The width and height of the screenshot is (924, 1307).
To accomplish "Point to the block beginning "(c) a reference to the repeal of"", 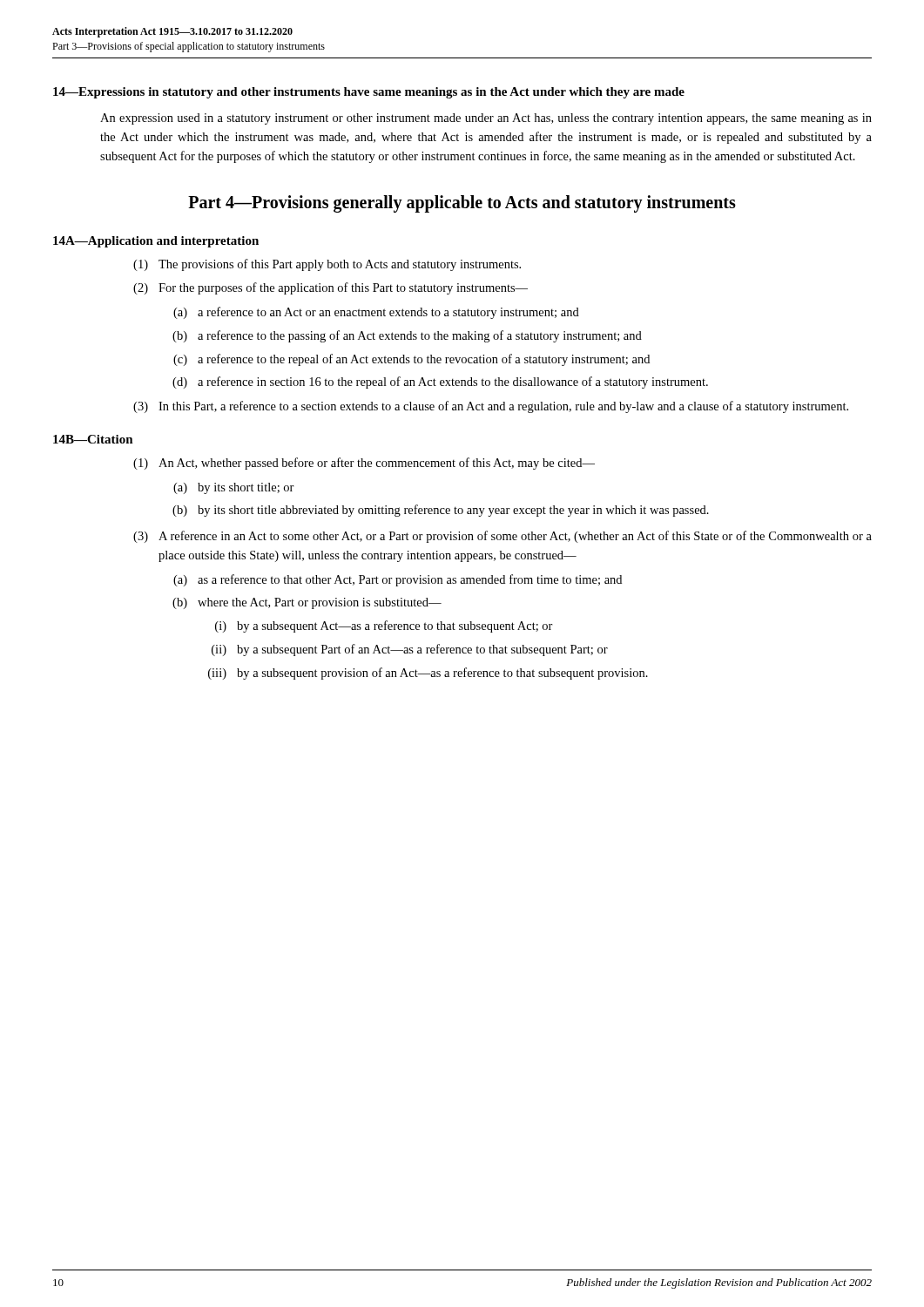I will coord(508,359).
